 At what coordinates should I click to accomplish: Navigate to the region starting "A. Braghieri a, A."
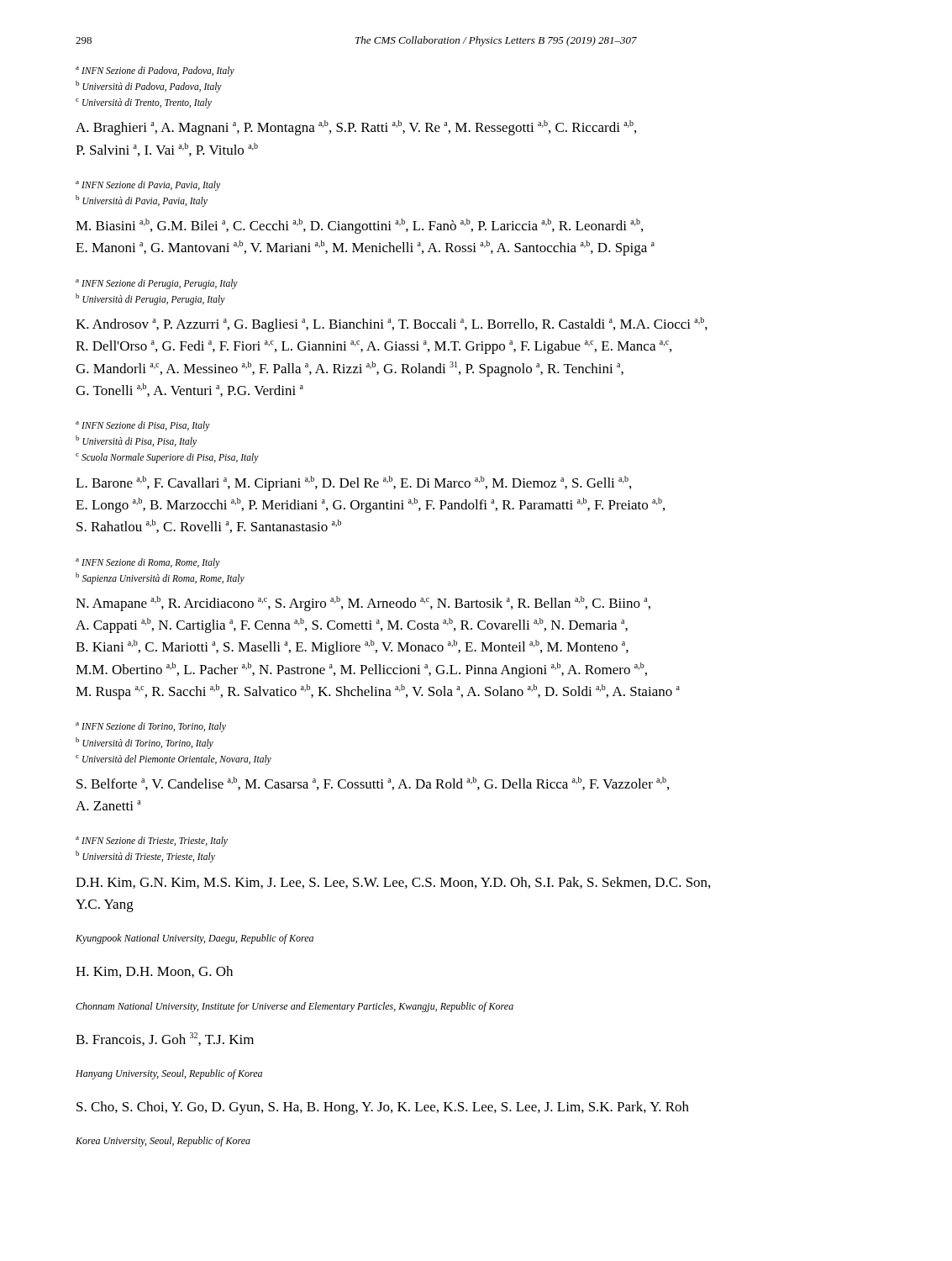click(487, 139)
